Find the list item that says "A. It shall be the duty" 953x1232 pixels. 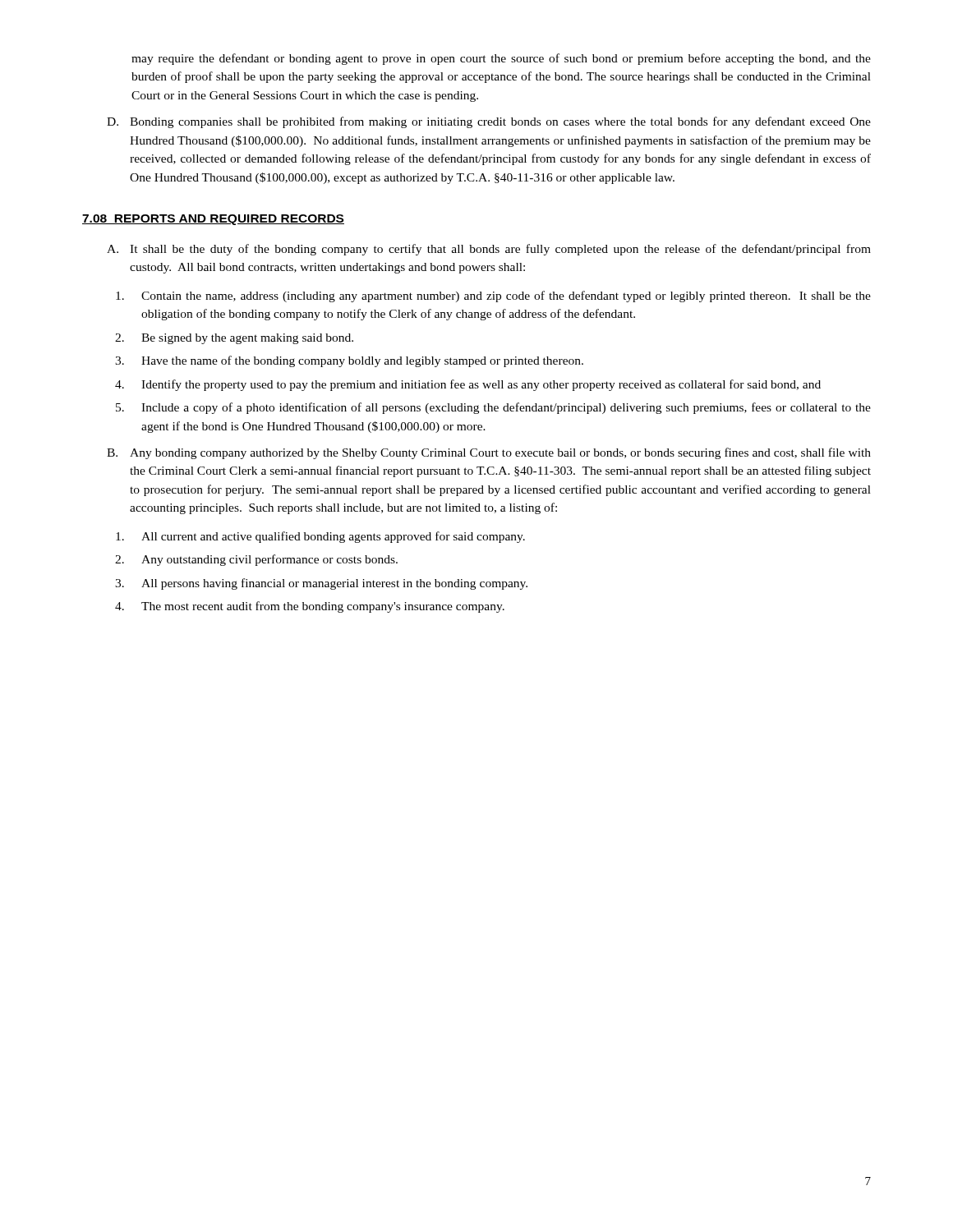click(489, 258)
